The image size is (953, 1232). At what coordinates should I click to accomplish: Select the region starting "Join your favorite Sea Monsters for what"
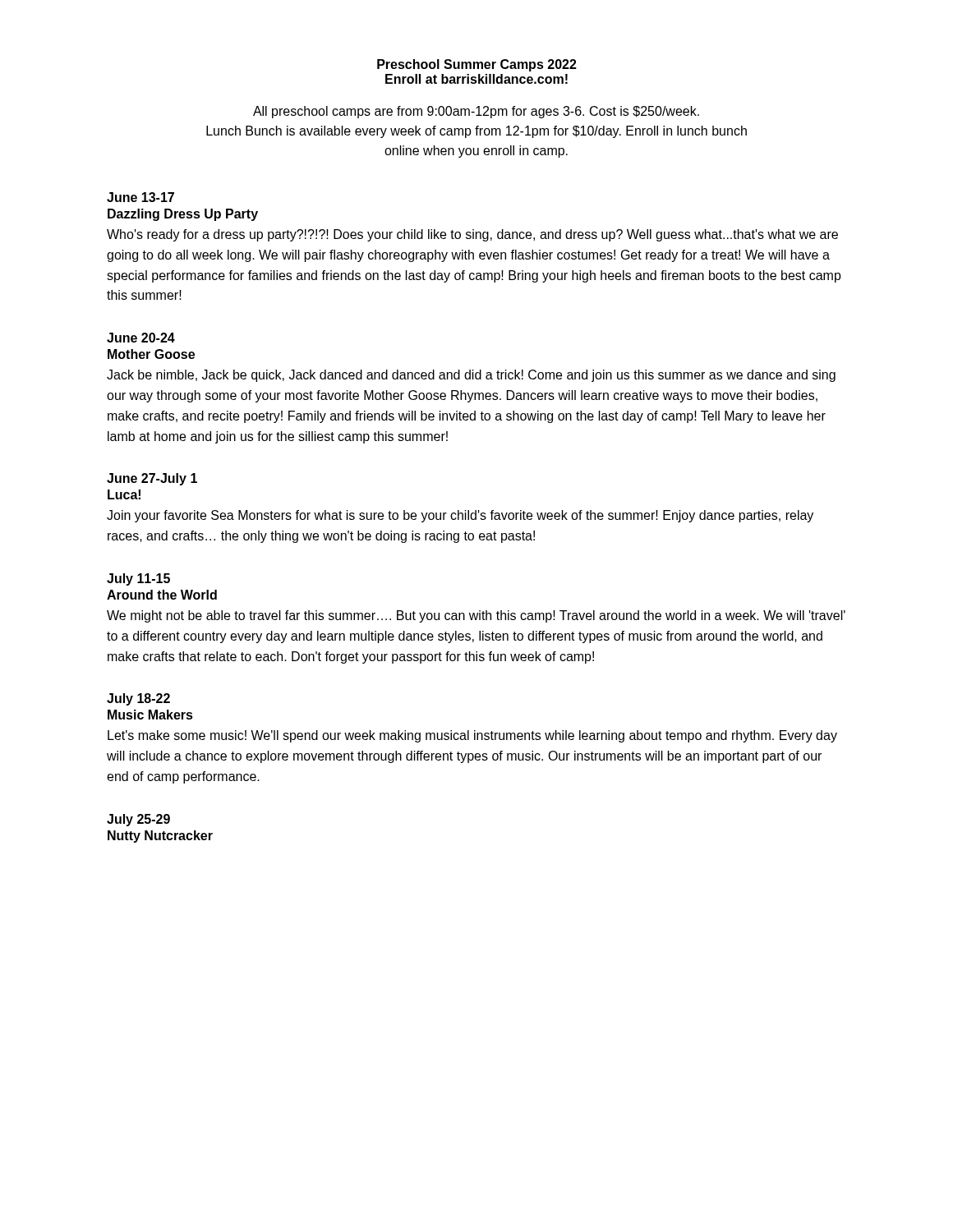pyautogui.click(x=460, y=526)
